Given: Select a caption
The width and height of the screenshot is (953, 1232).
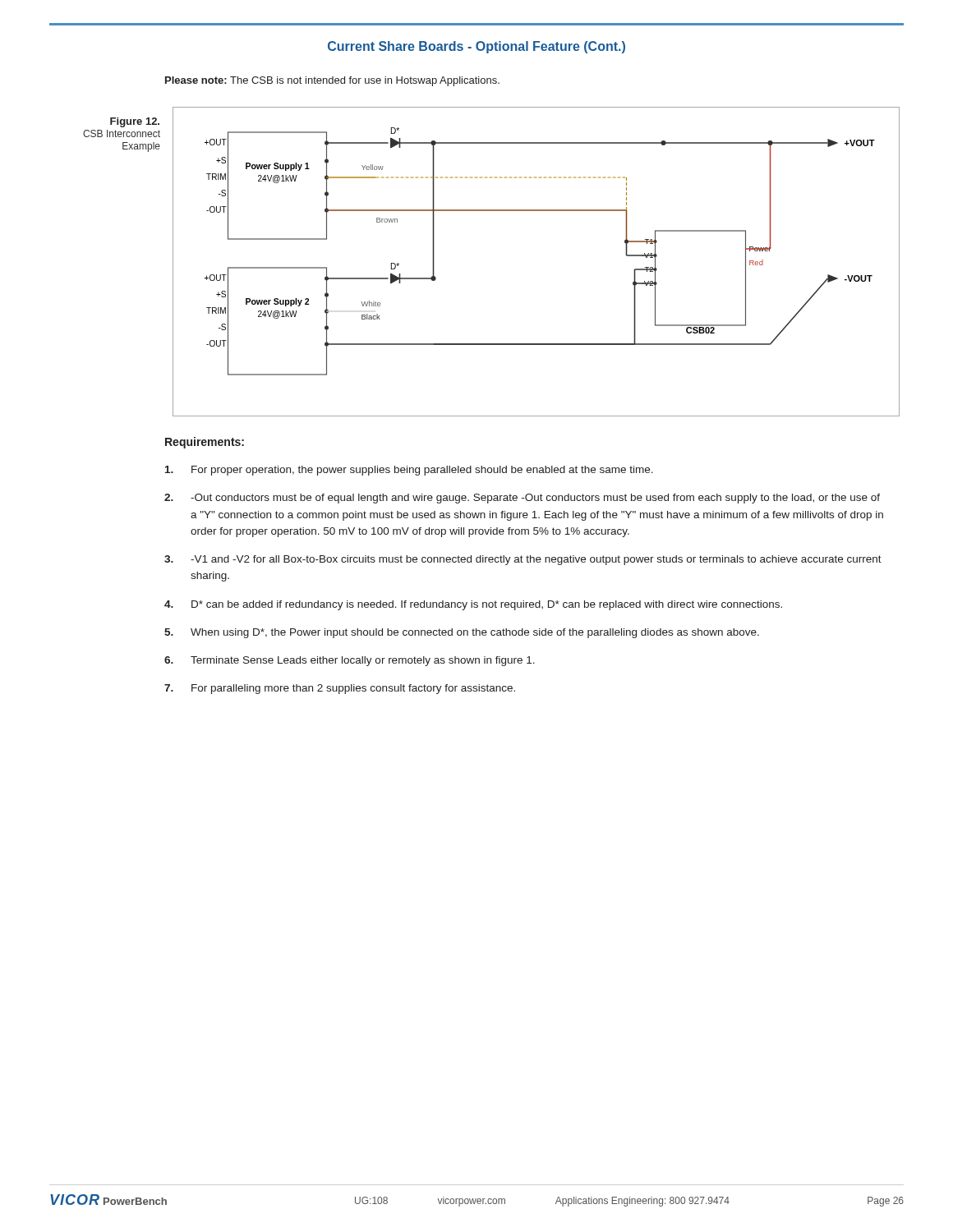Looking at the screenshot, I should (122, 133).
